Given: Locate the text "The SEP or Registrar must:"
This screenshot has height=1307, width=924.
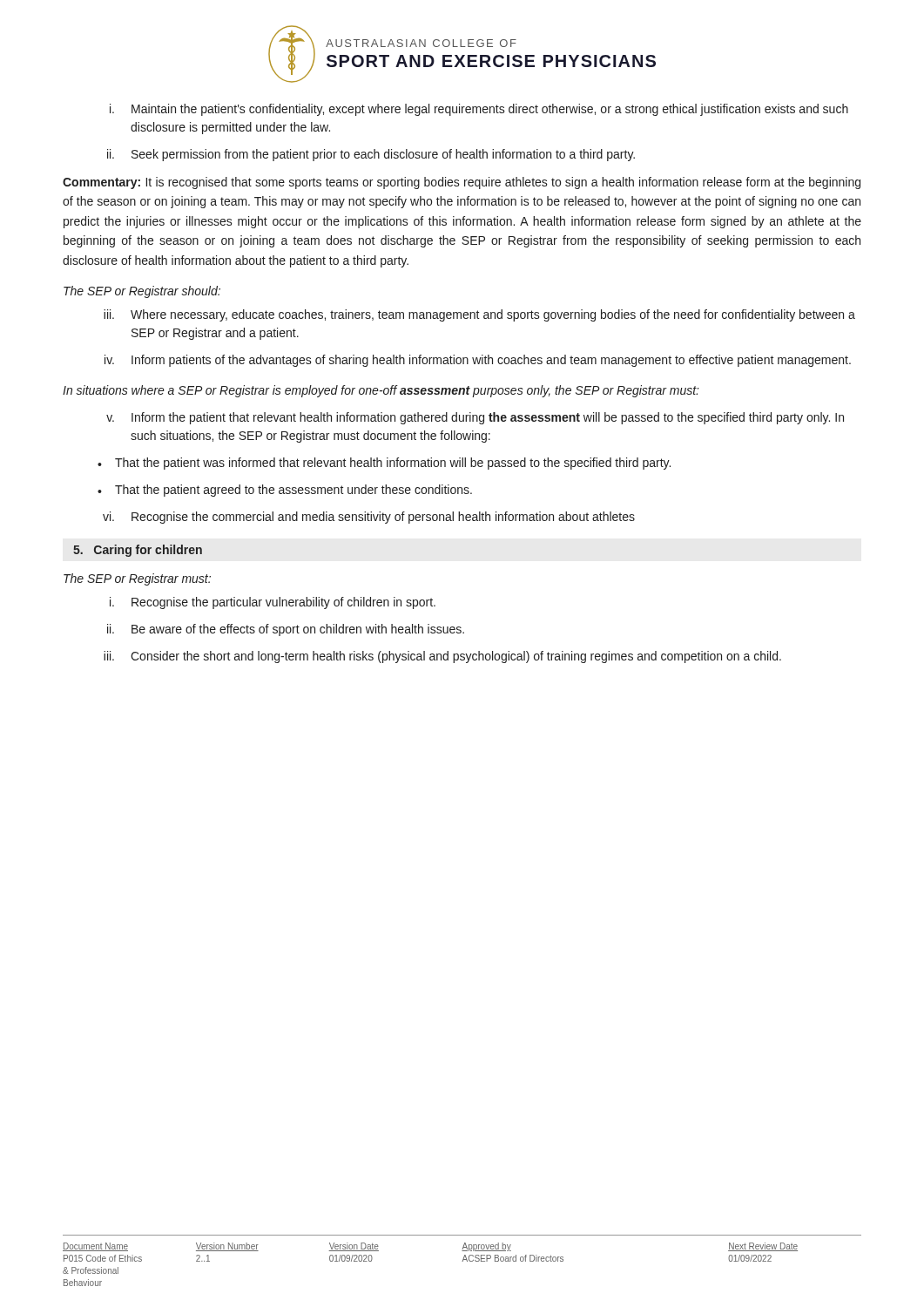Looking at the screenshot, I should 137,579.
